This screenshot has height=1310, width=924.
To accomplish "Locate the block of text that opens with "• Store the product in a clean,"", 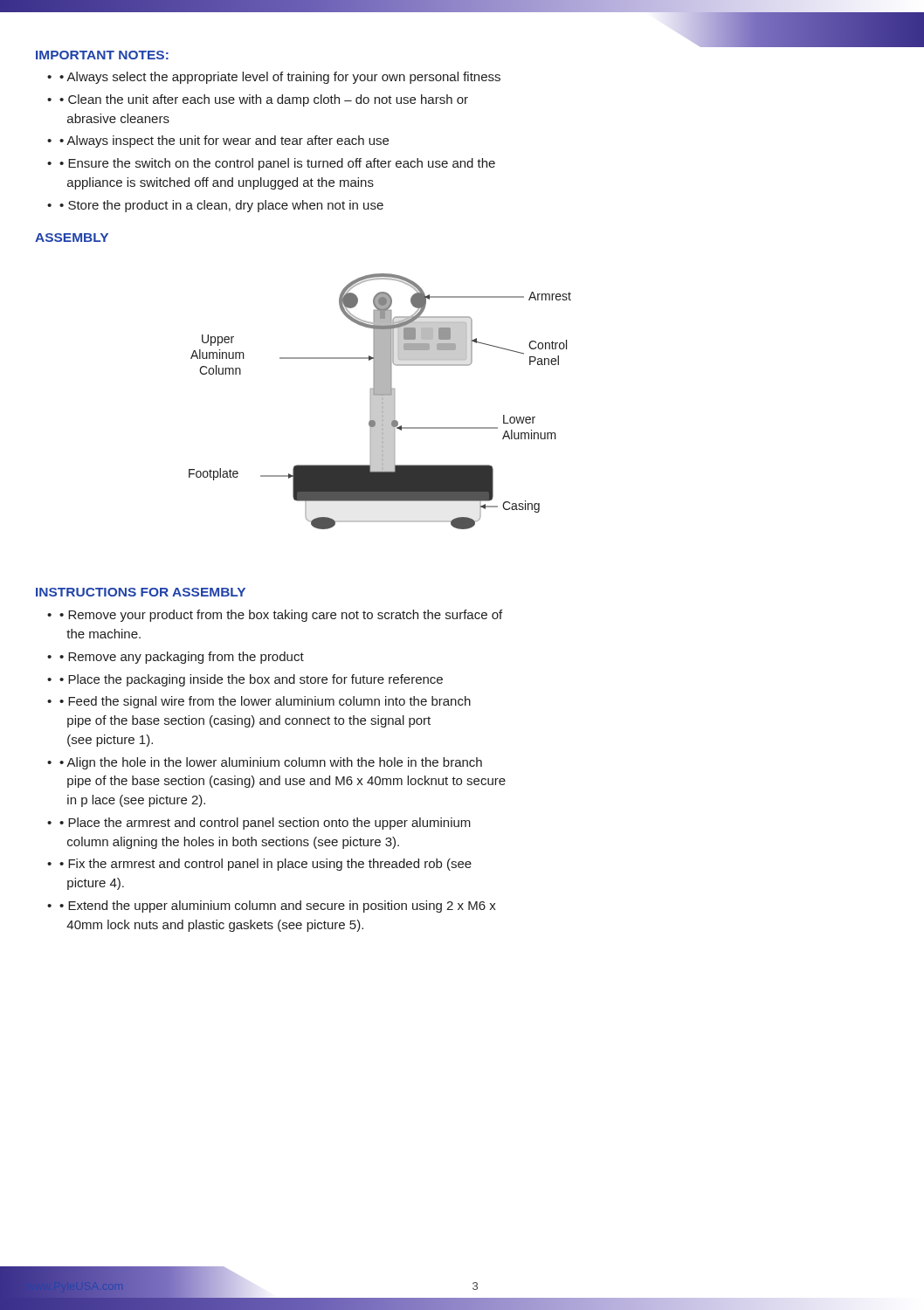I will [222, 204].
